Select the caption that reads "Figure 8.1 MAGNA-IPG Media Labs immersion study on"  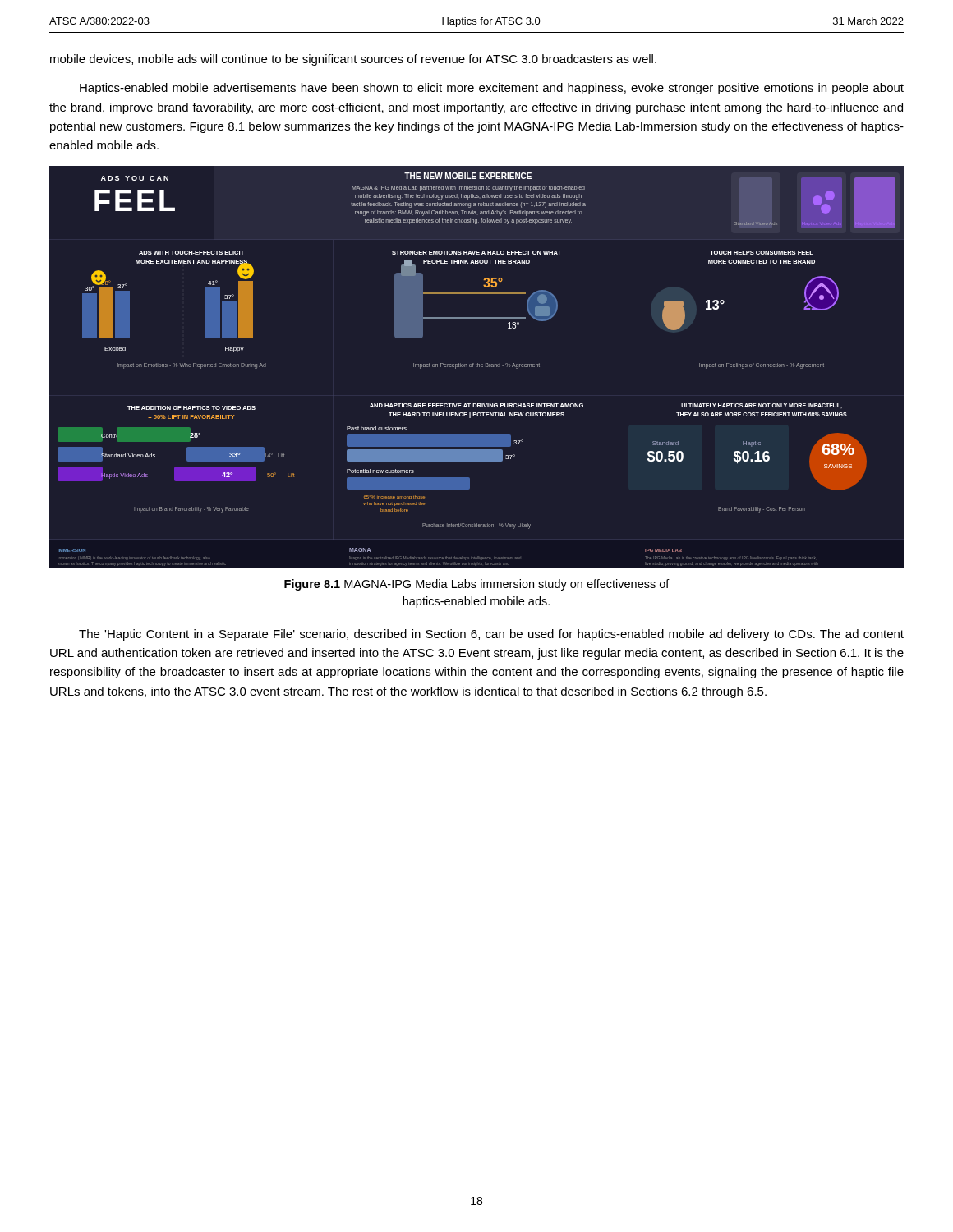click(476, 592)
